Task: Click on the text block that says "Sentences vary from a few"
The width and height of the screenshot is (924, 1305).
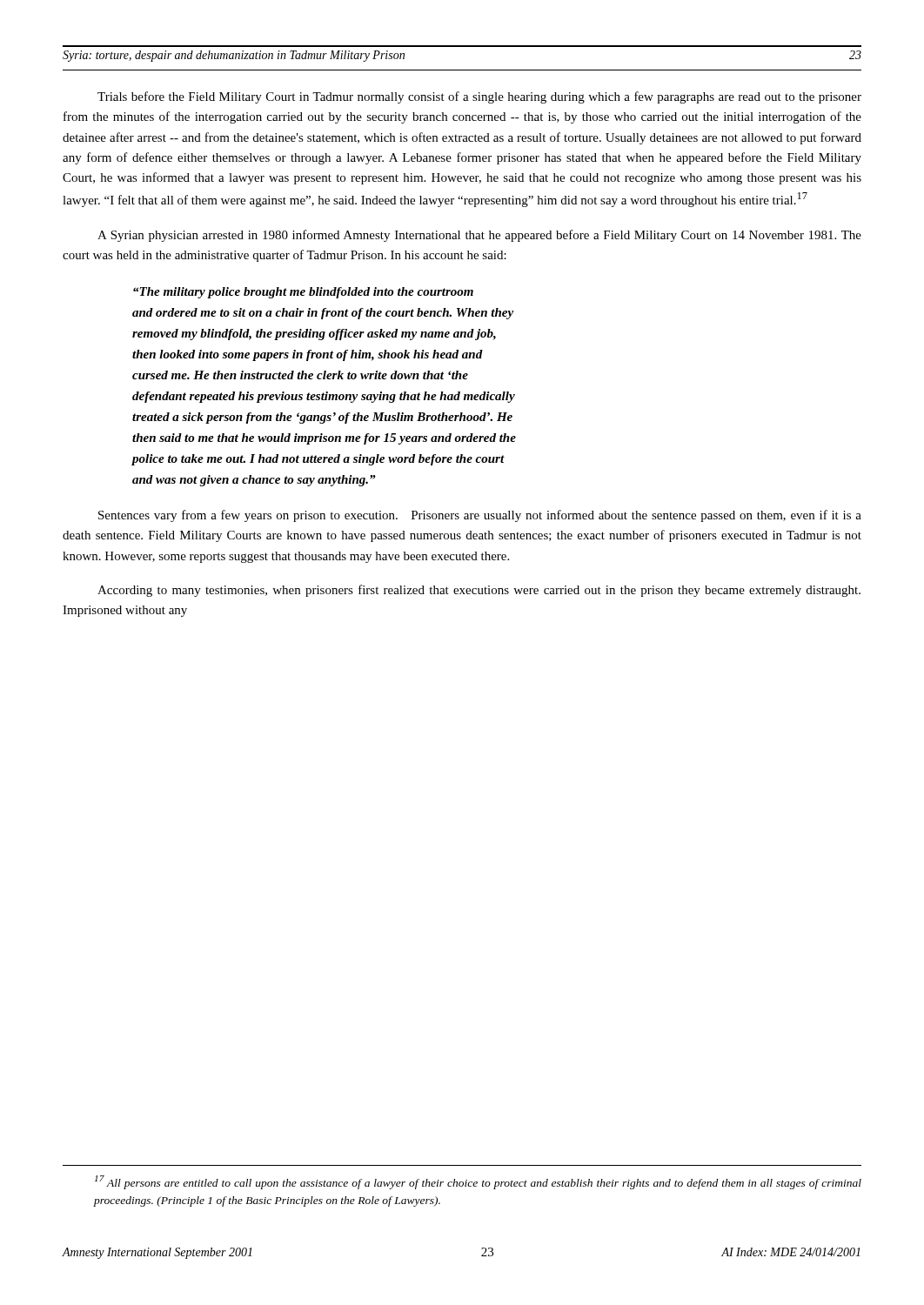Action: point(462,535)
